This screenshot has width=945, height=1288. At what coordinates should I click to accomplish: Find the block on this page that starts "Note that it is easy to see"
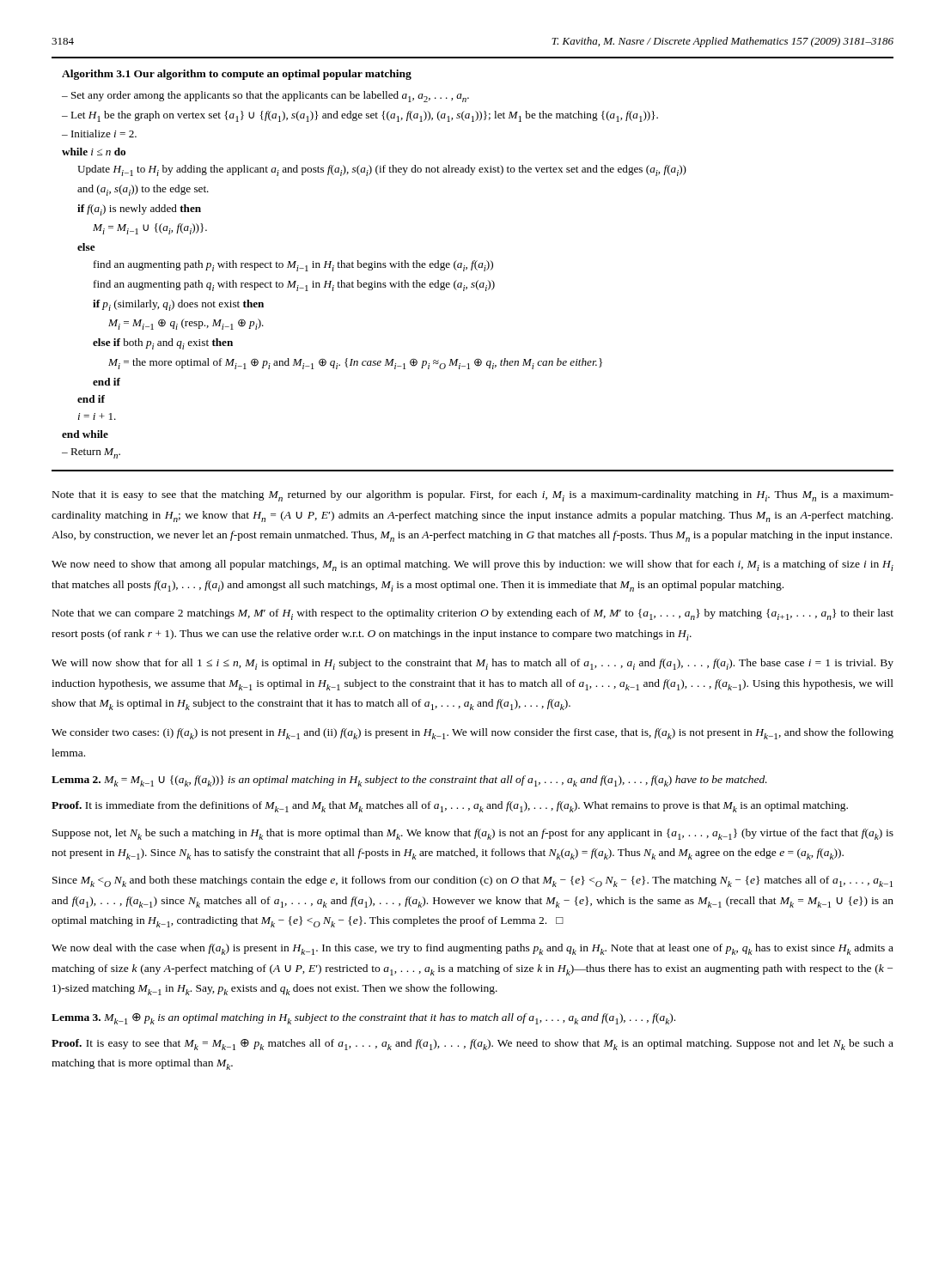[x=472, y=516]
